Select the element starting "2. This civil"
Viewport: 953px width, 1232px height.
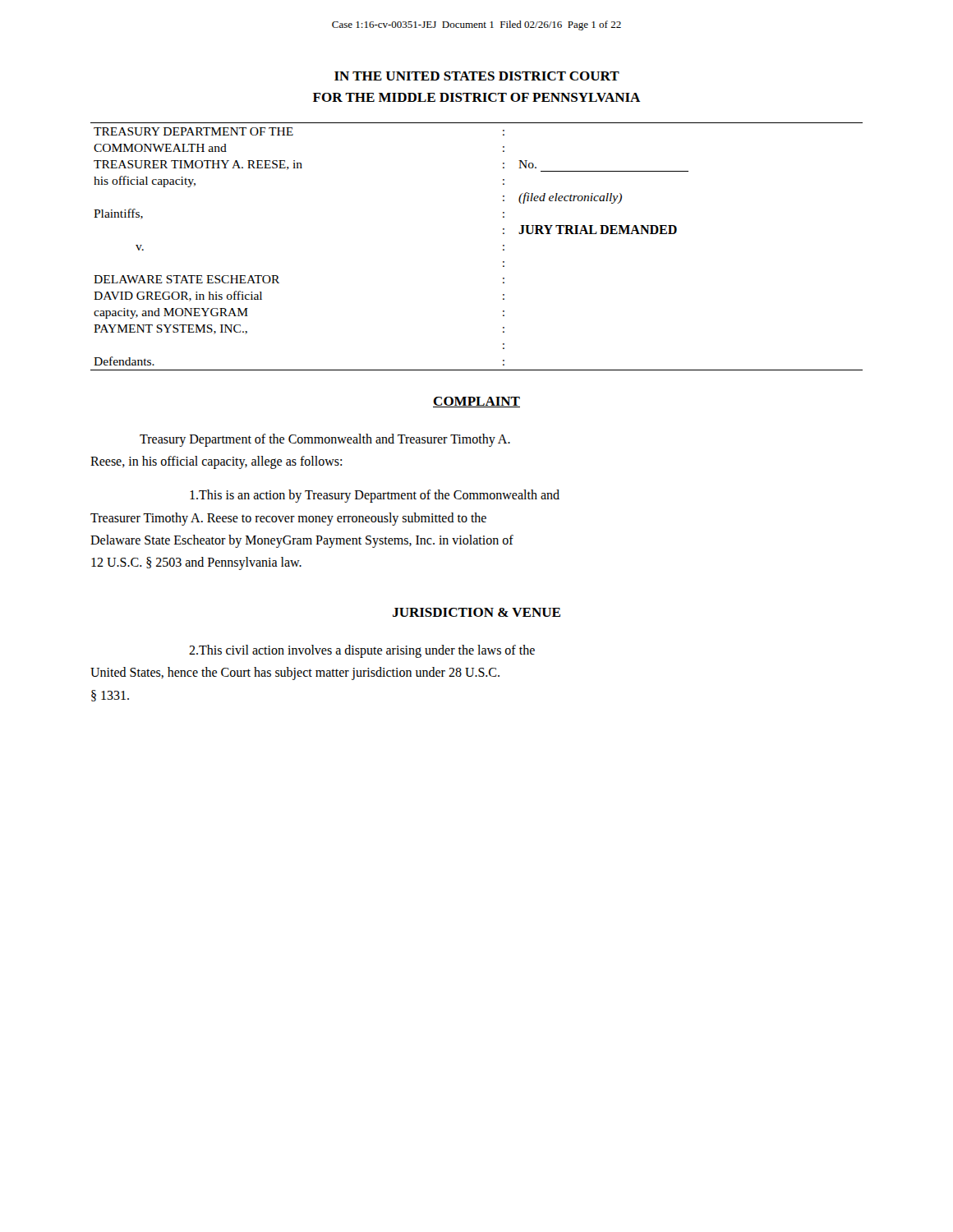476,673
